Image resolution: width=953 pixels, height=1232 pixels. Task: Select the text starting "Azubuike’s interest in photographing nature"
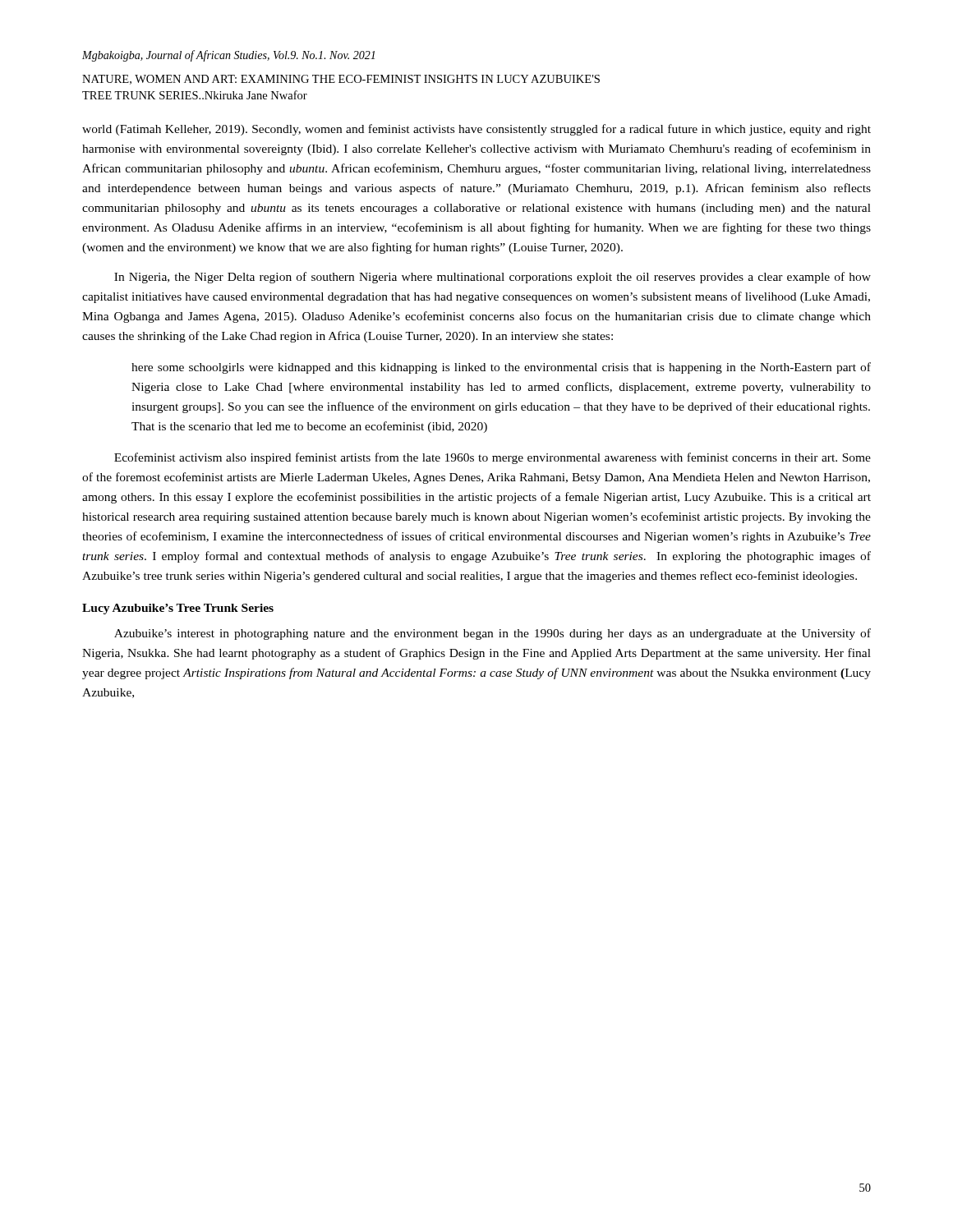[x=476, y=663]
